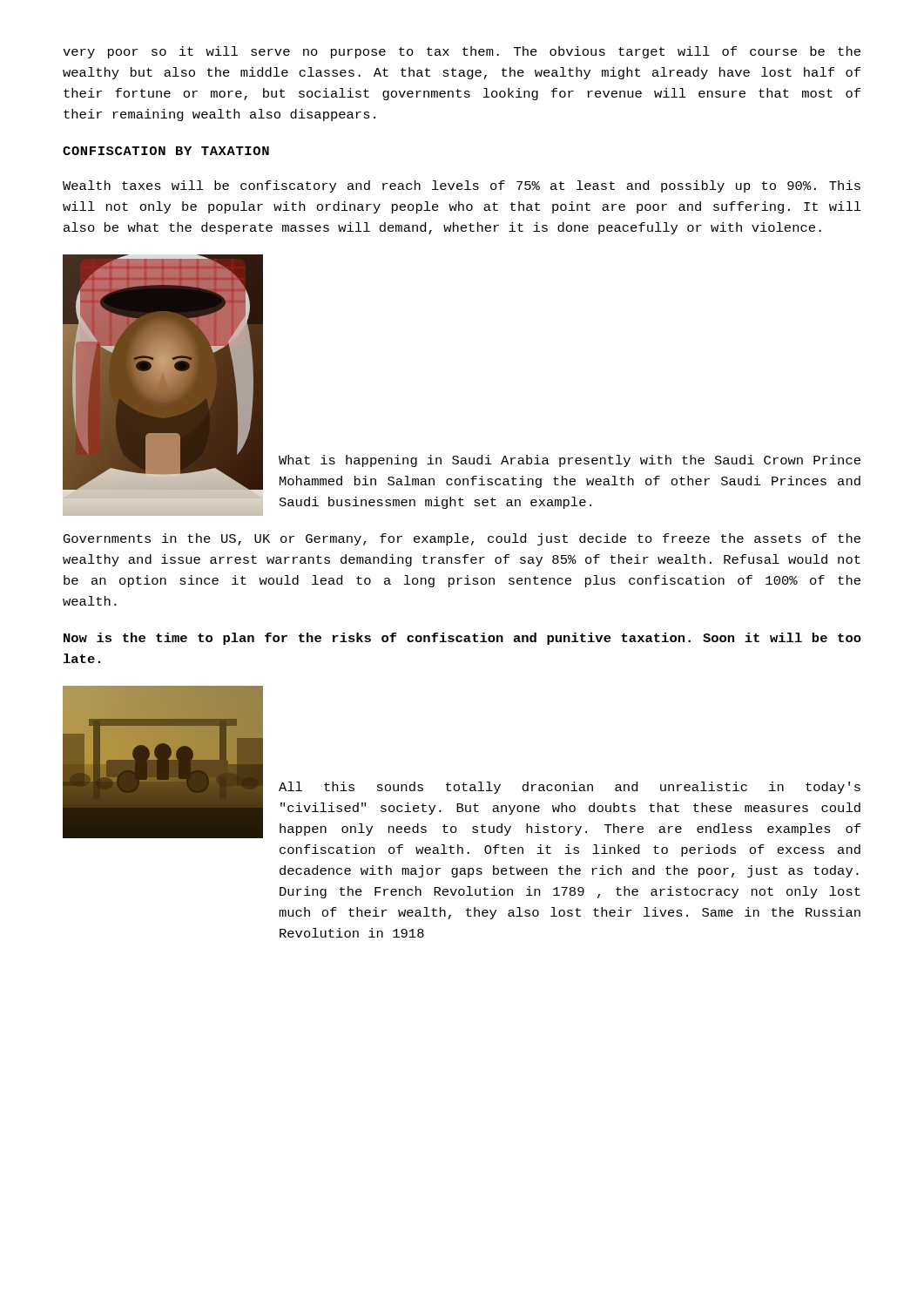Point to the region starting "very poor so it will serve no purpose"
Viewport: 924px width, 1307px height.
pos(462,84)
